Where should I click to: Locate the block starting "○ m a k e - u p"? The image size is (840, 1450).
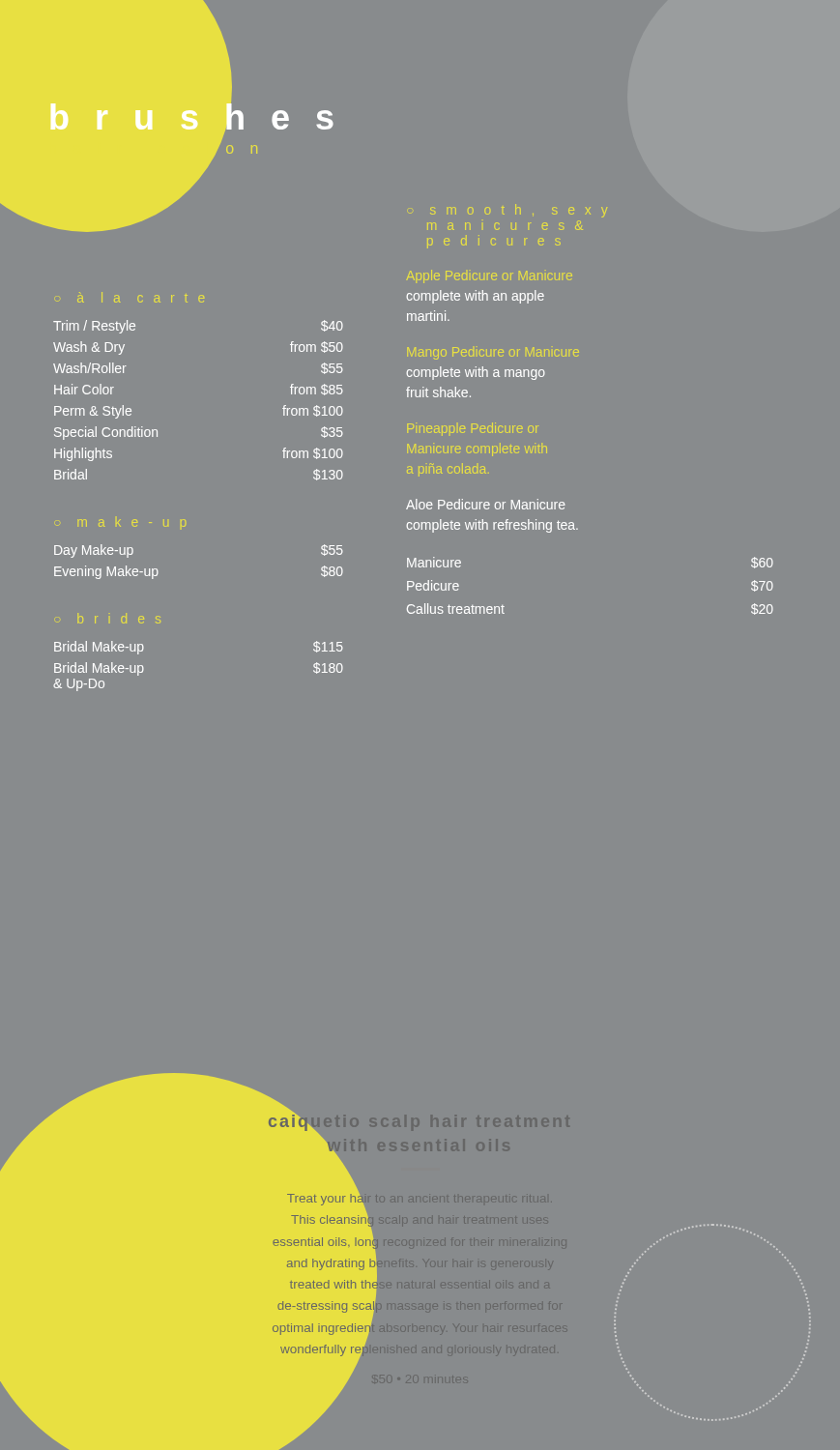point(121,523)
